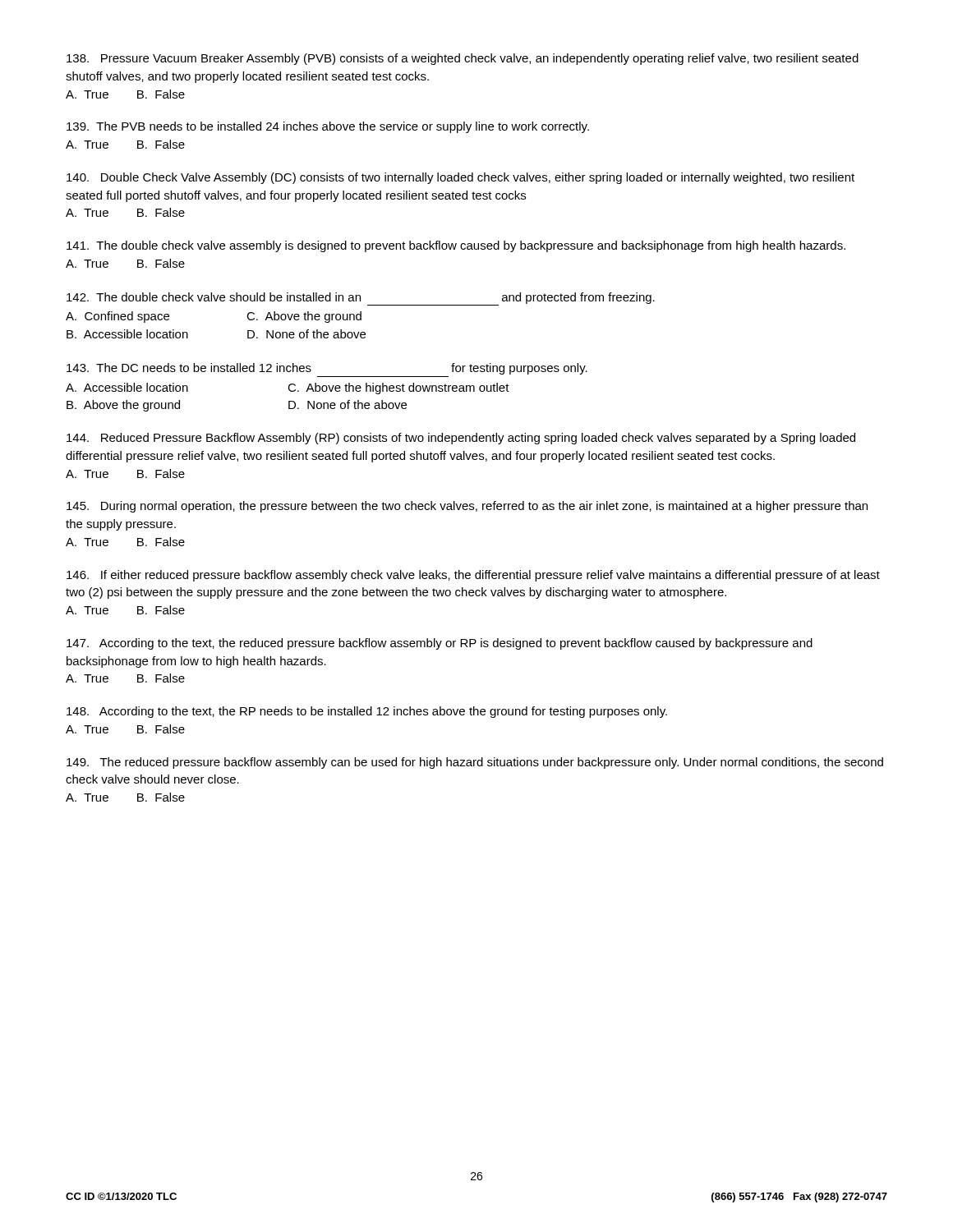The width and height of the screenshot is (953, 1232).
Task: Point to the text block starting "According to the text, the RP needs"
Action: tap(367, 720)
